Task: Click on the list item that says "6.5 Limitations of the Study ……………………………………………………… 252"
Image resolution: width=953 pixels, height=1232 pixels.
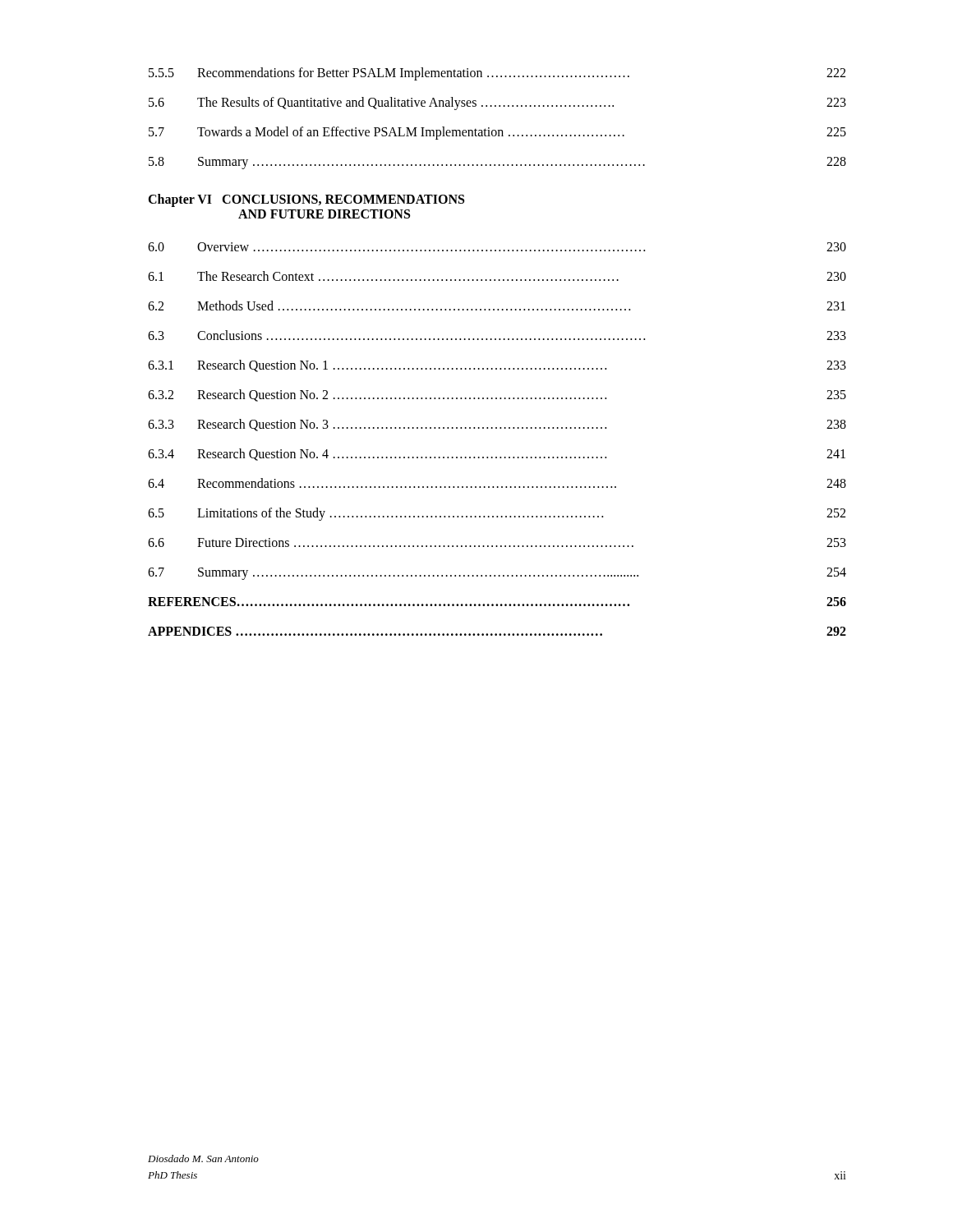Action: pyautogui.click(x=497, y=513)
